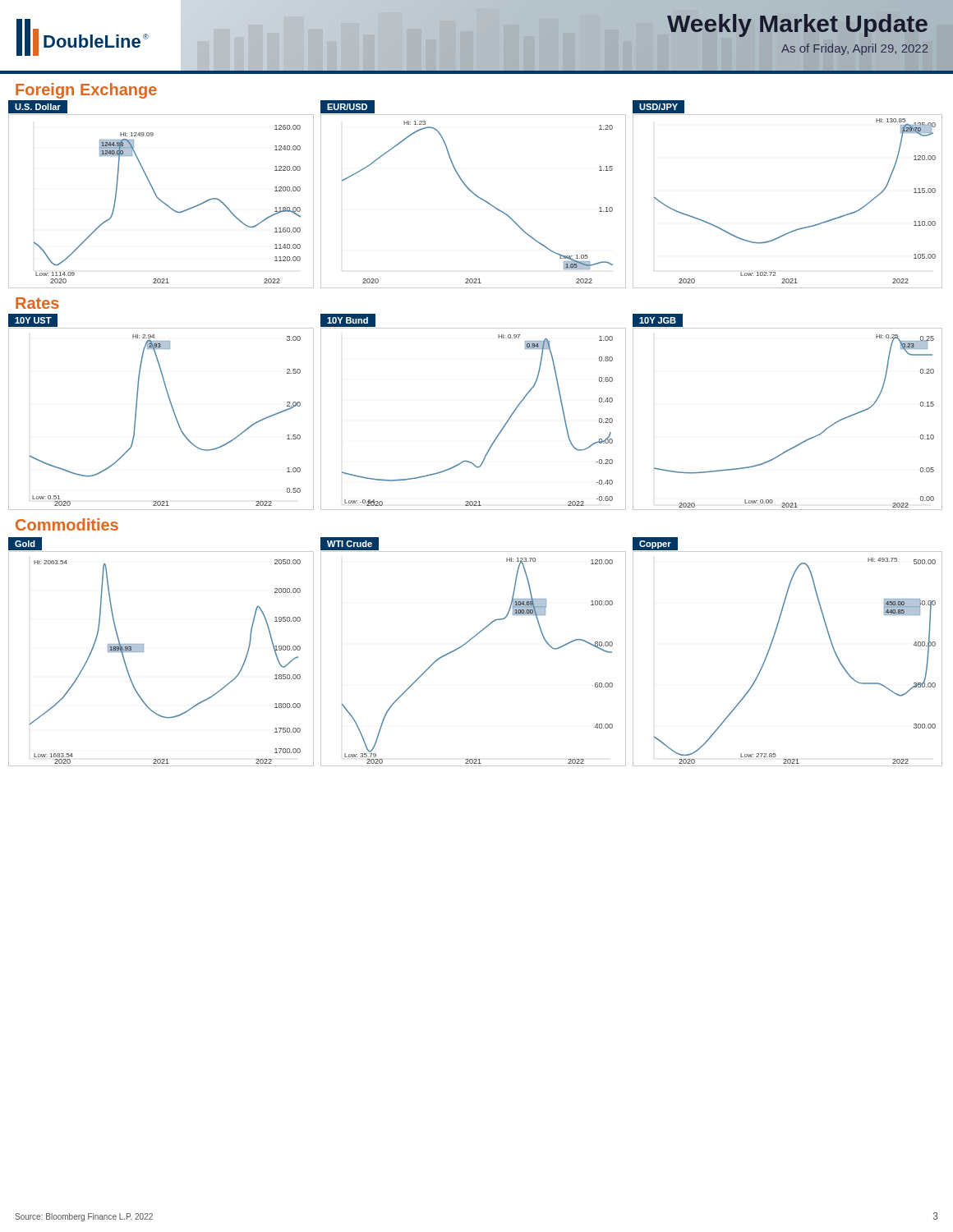The image size is (953, 1232).
Task: Locate the block starting "Foreign Exchange"
Action: coord(86,90)
